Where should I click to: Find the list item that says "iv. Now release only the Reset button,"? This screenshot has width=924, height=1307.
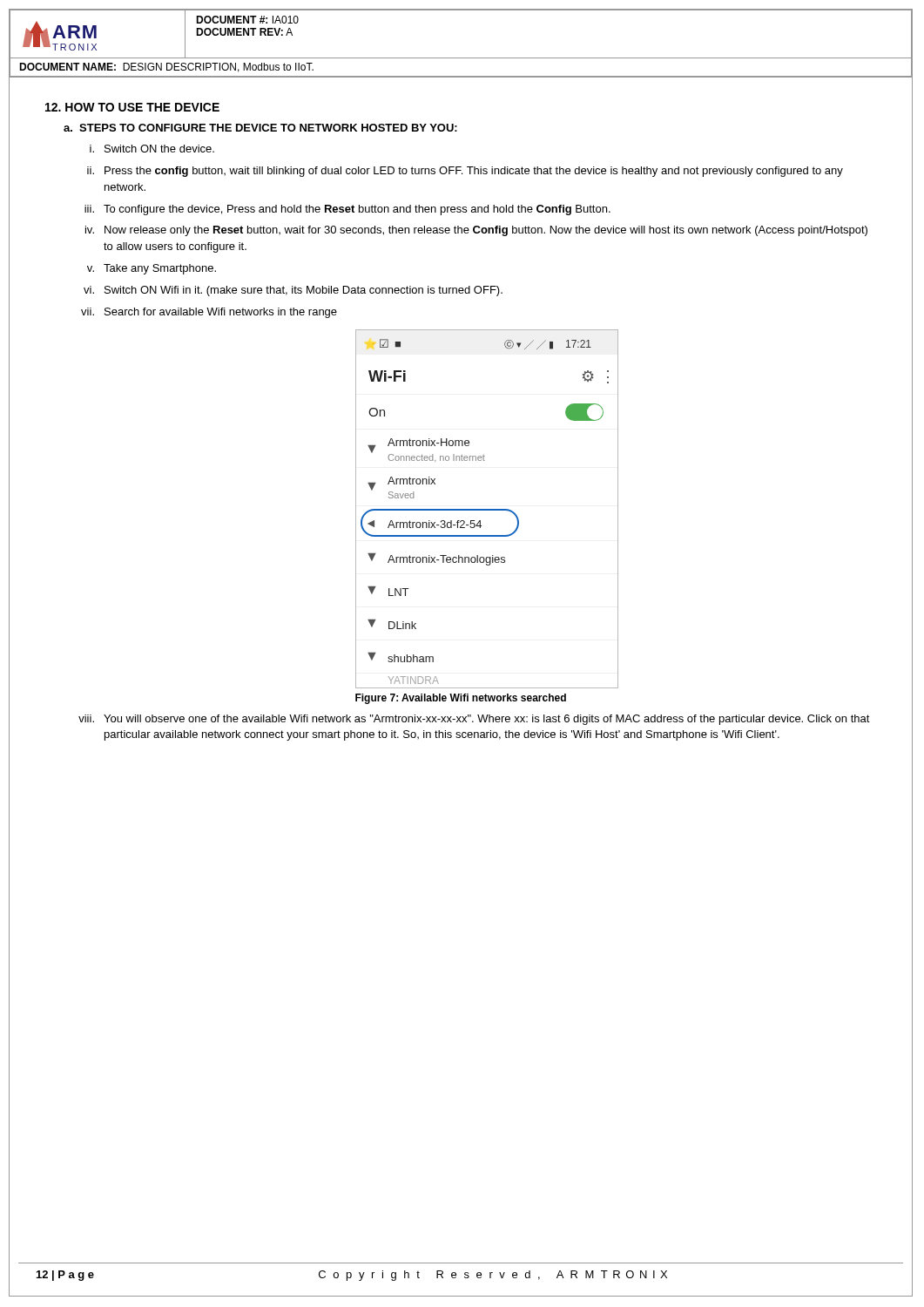click(x=461, y=239)
